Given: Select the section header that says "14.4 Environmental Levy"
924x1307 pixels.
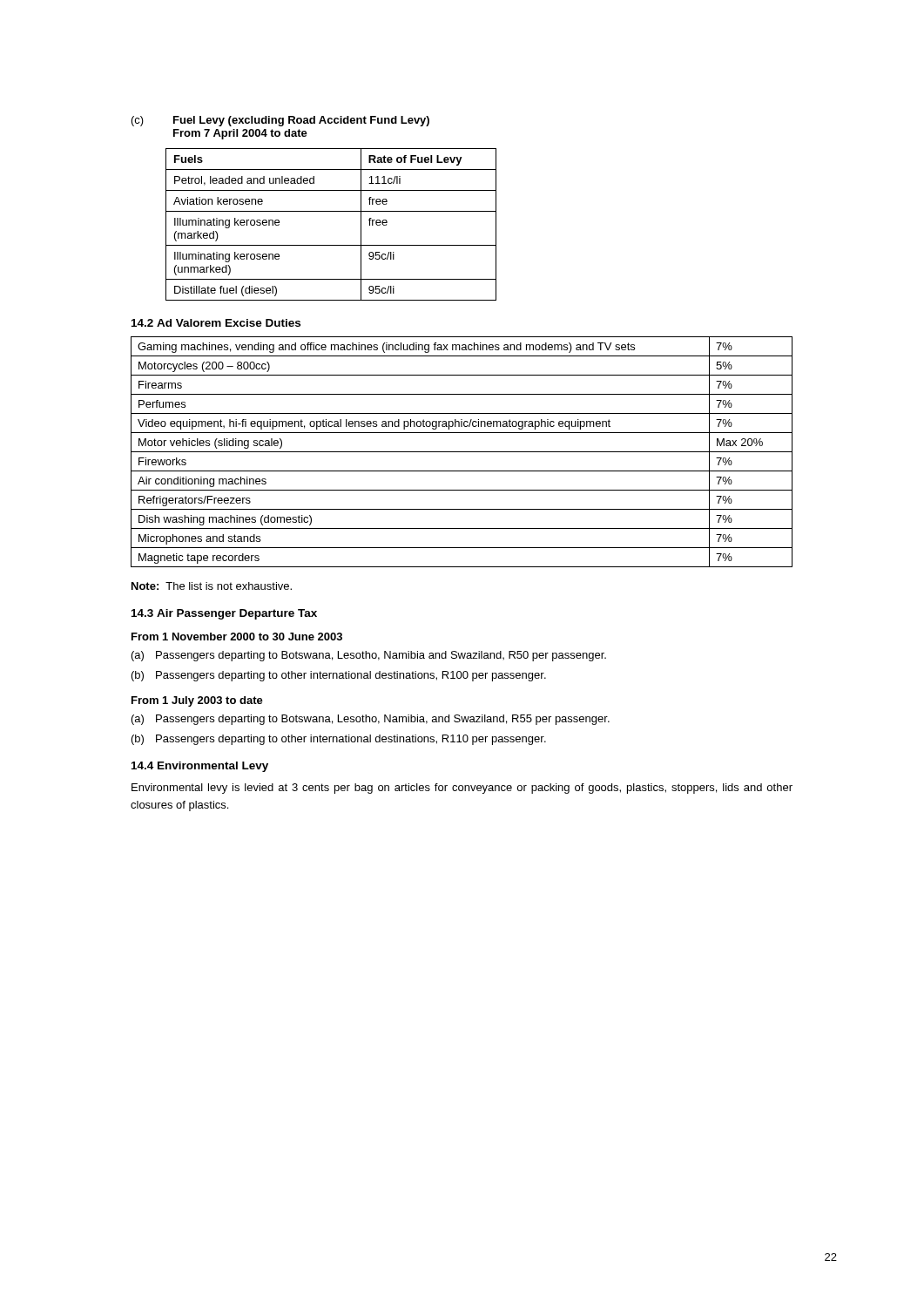Looking at the screenshot, I should pos(200,766).
